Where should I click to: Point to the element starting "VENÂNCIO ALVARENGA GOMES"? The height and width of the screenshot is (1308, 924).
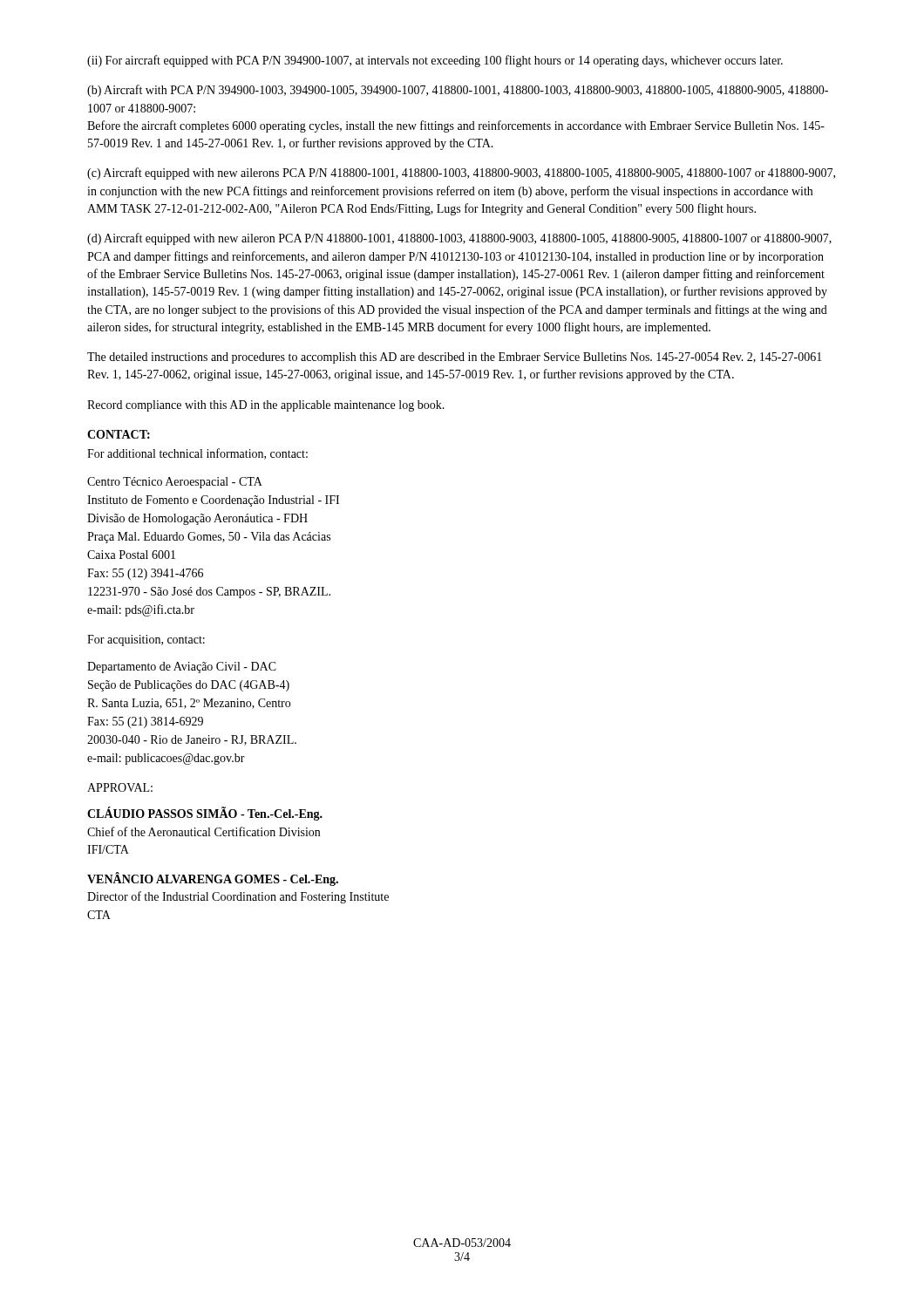238,897
